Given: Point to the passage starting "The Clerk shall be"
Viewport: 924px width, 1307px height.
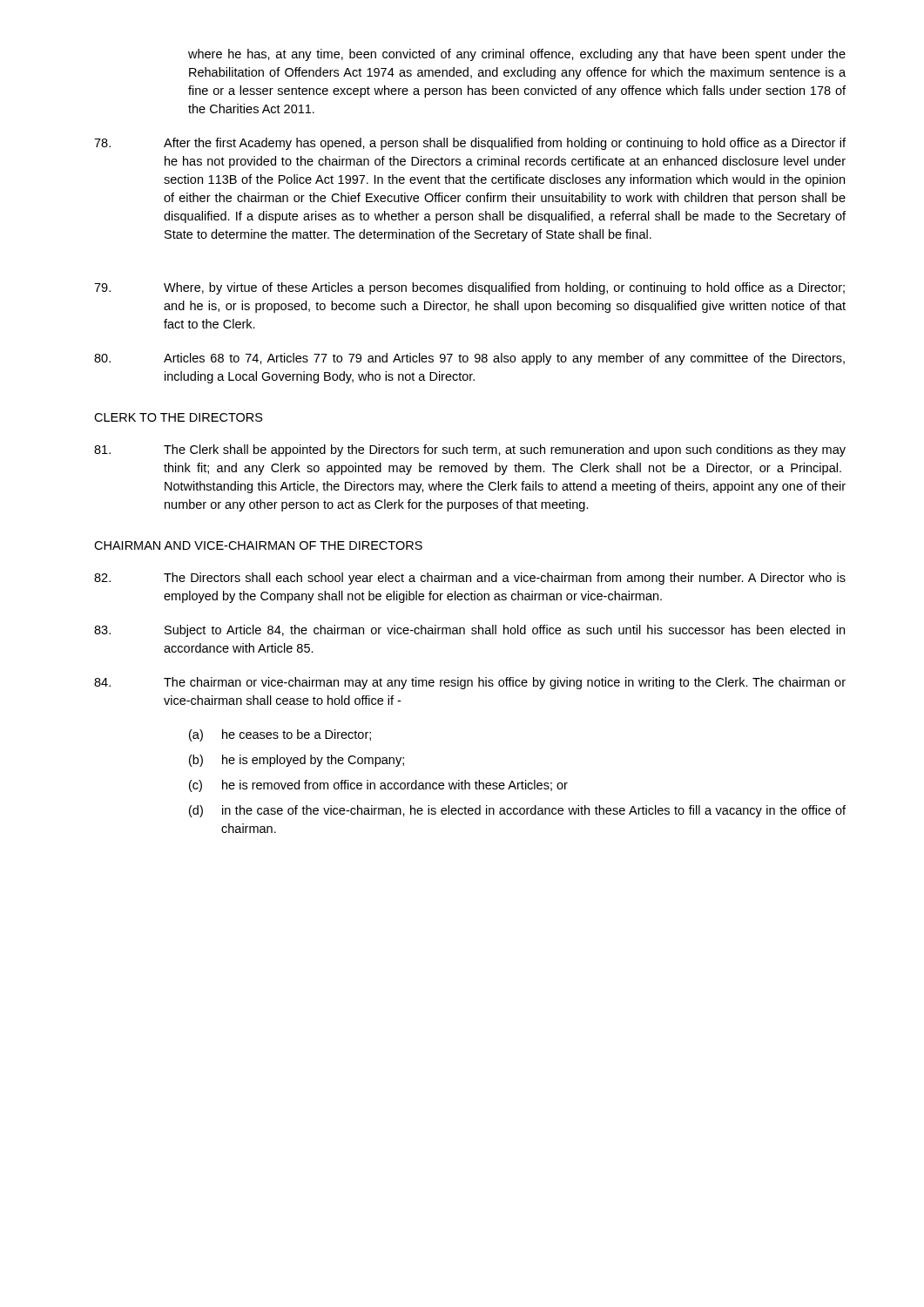Looking at the screenshot, I should click(470, 478).
